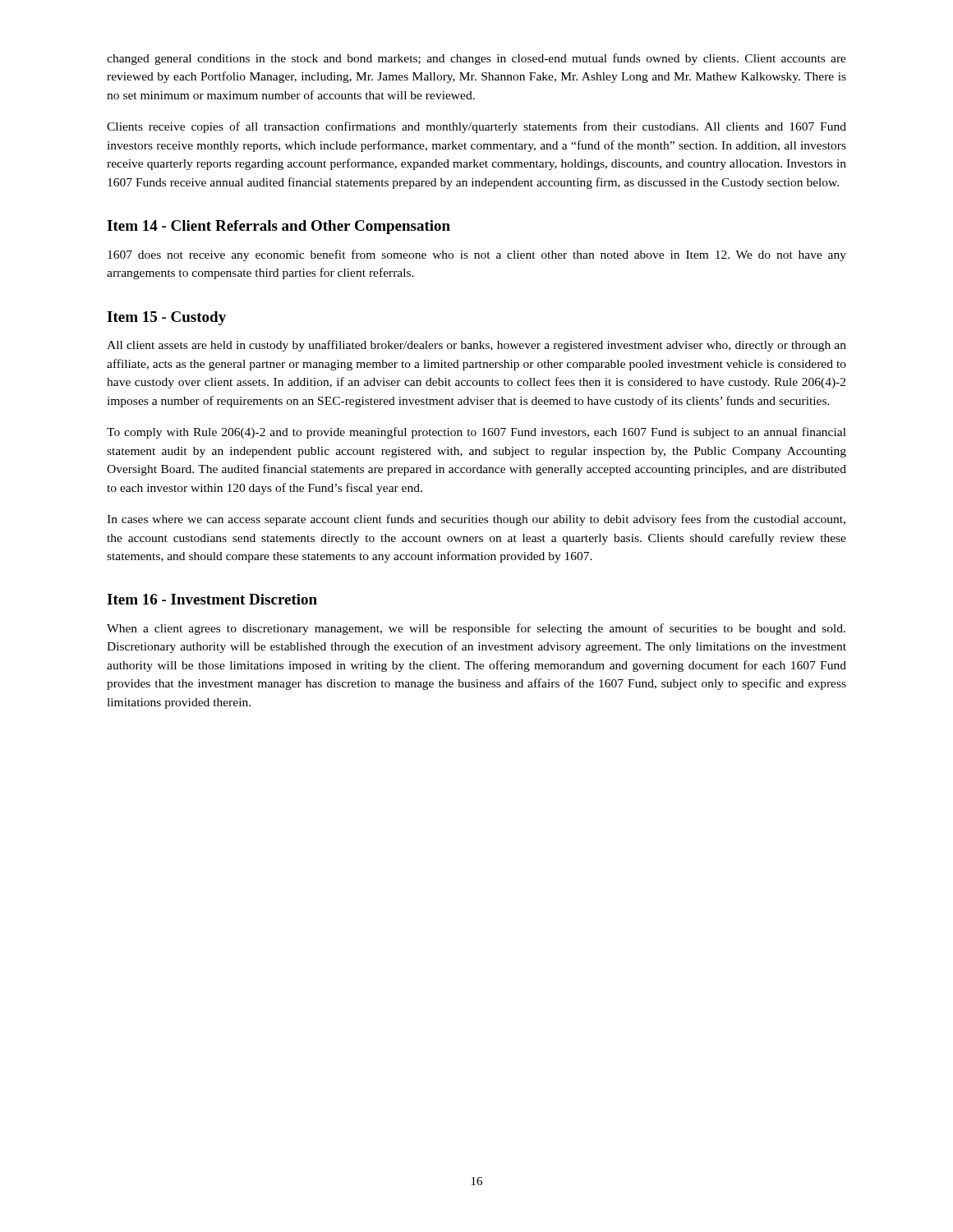Find the text block containing "When a client agrees"

(476, 665)
